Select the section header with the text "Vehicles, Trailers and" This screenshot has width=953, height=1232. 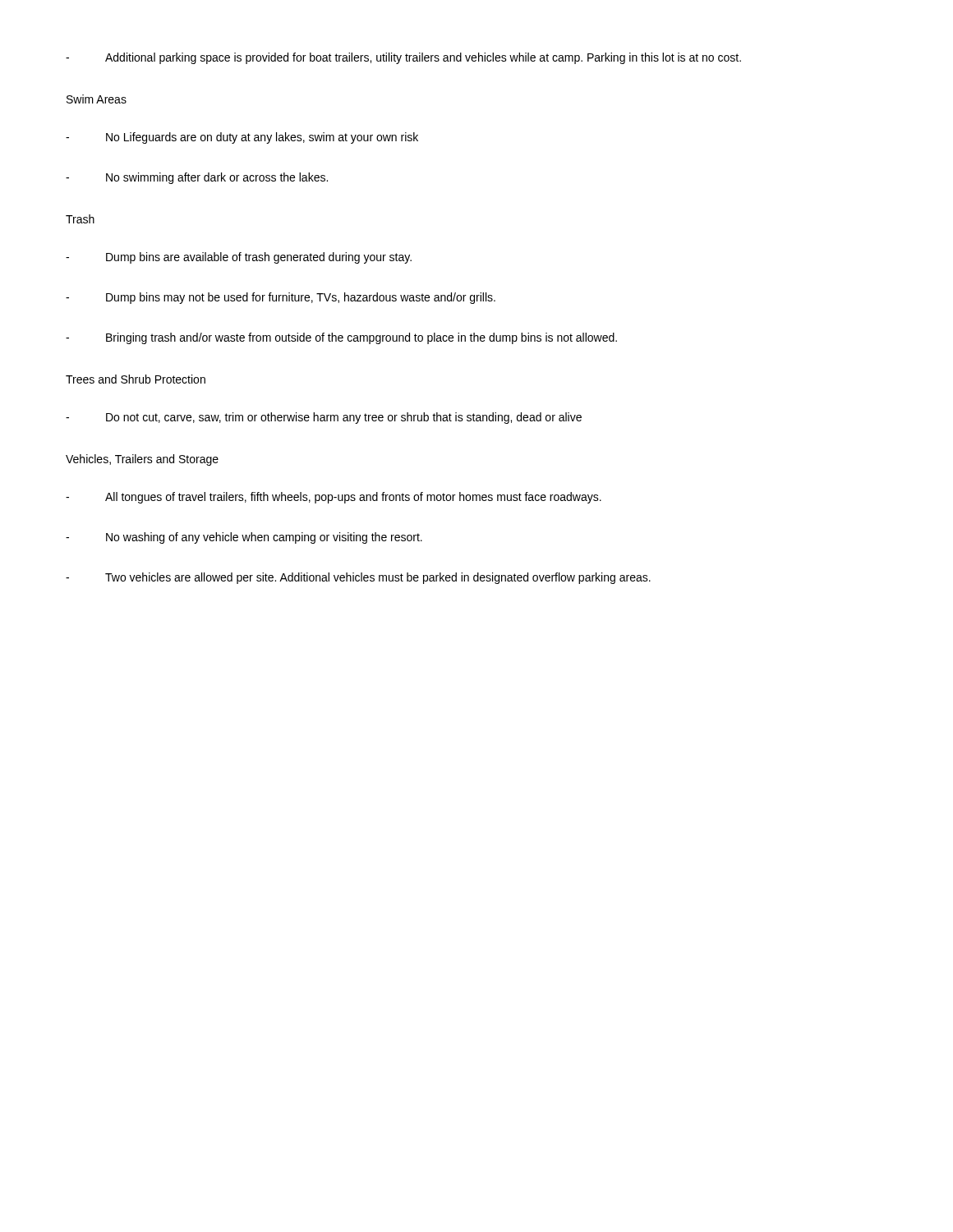pyautogui.click(x=142, y=459)
